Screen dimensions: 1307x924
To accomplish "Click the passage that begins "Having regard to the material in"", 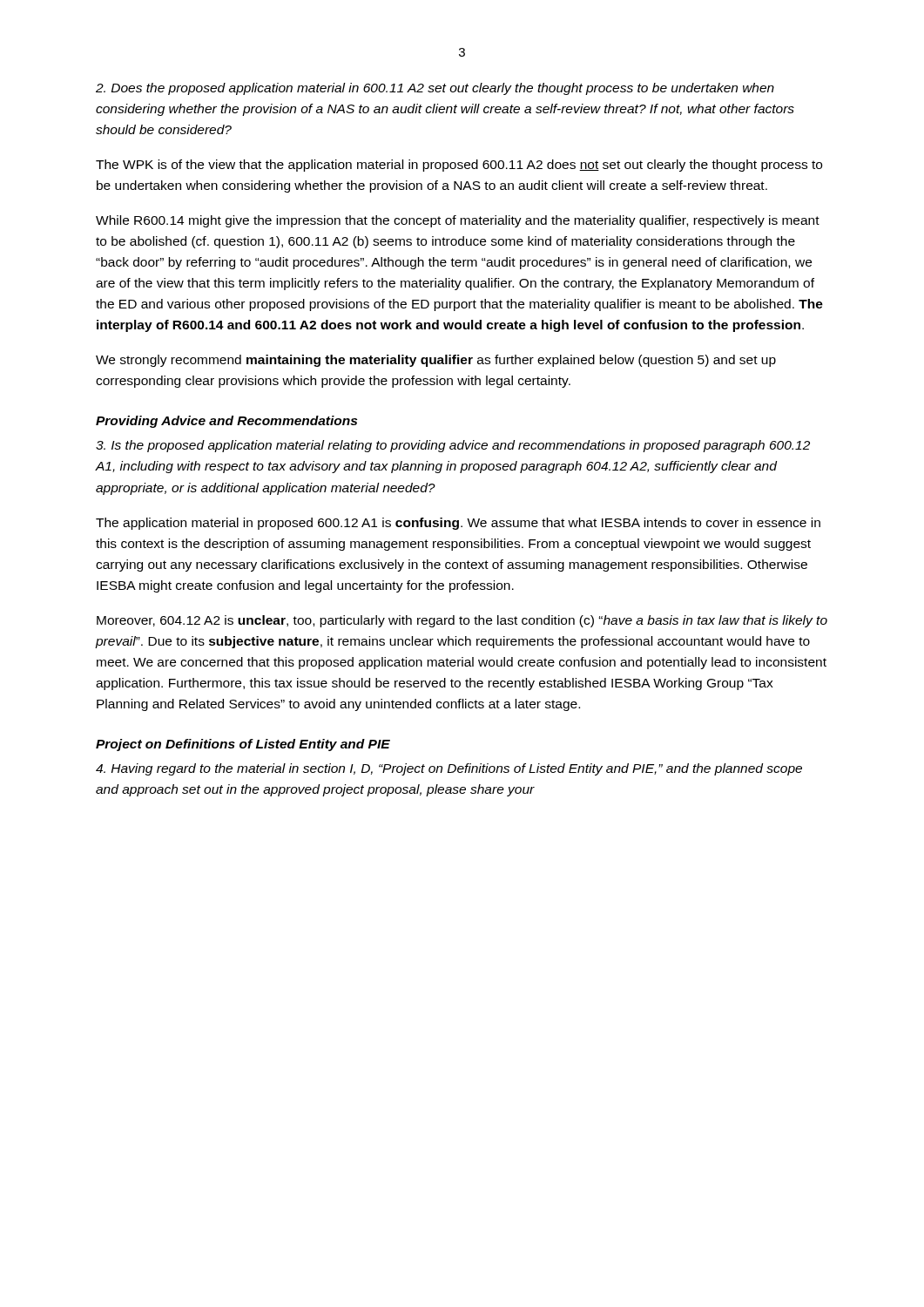I will [449, 778].
